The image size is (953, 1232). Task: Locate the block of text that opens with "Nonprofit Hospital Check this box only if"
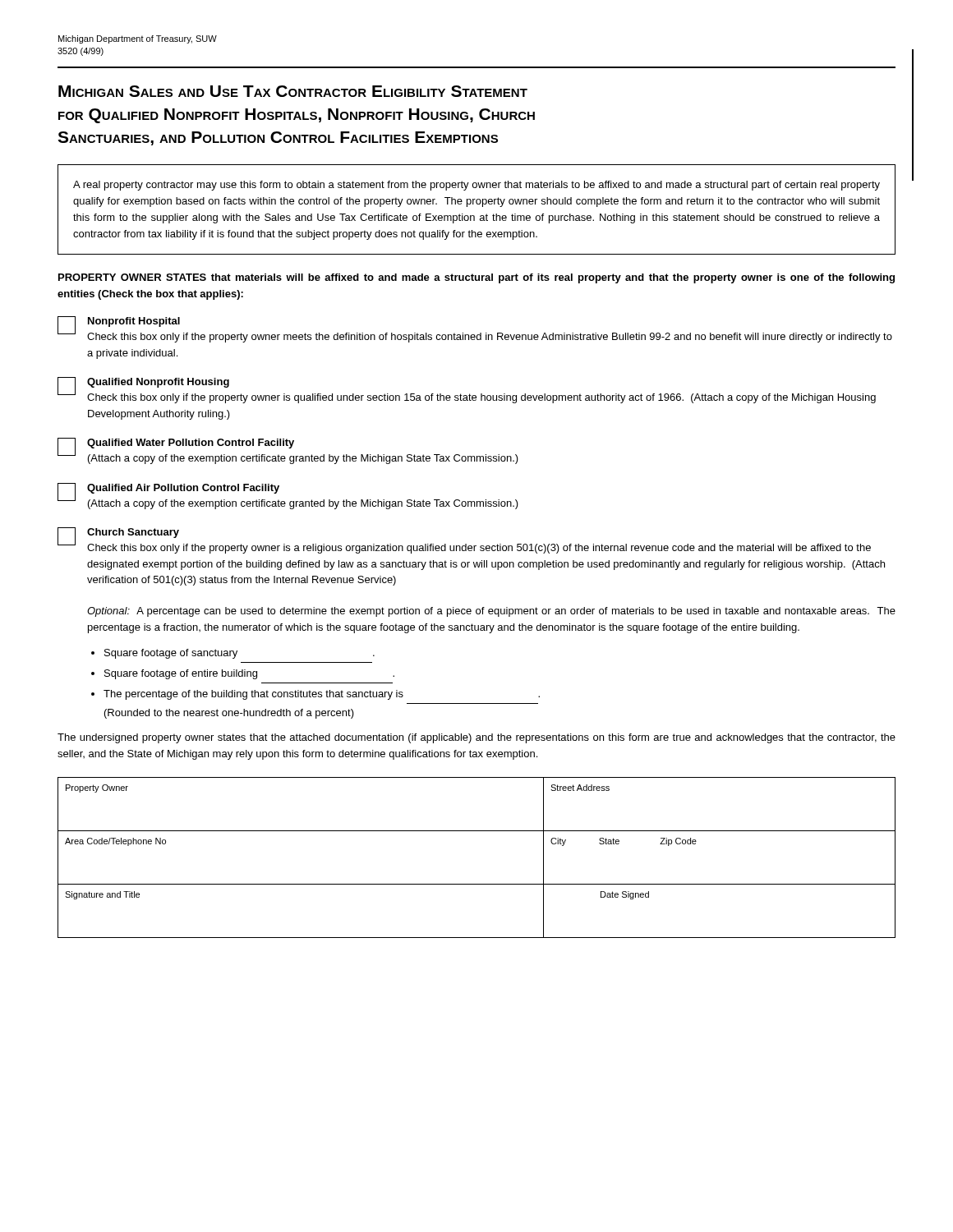pos(476,338)
